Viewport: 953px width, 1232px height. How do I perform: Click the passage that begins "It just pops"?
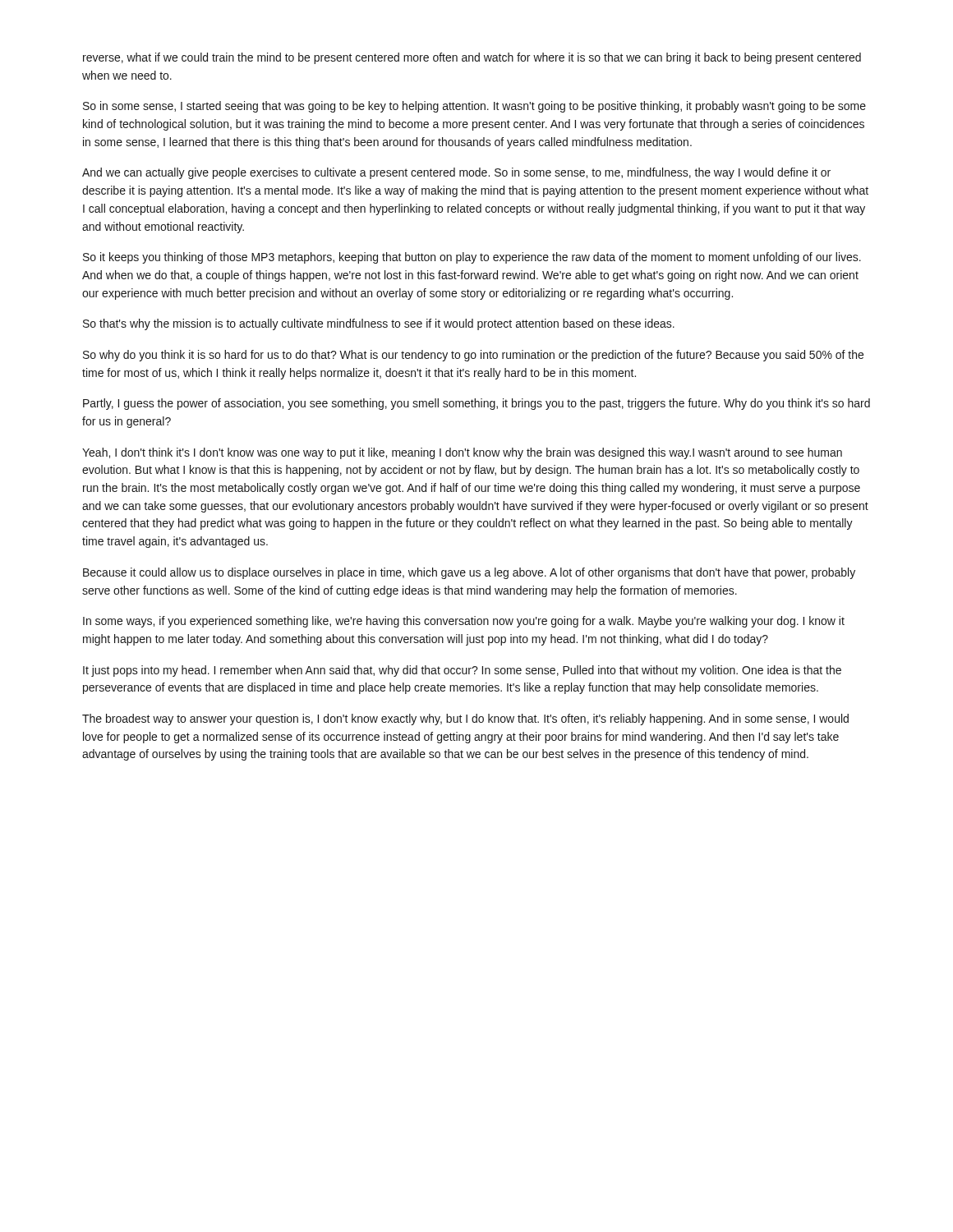[462, 679]
